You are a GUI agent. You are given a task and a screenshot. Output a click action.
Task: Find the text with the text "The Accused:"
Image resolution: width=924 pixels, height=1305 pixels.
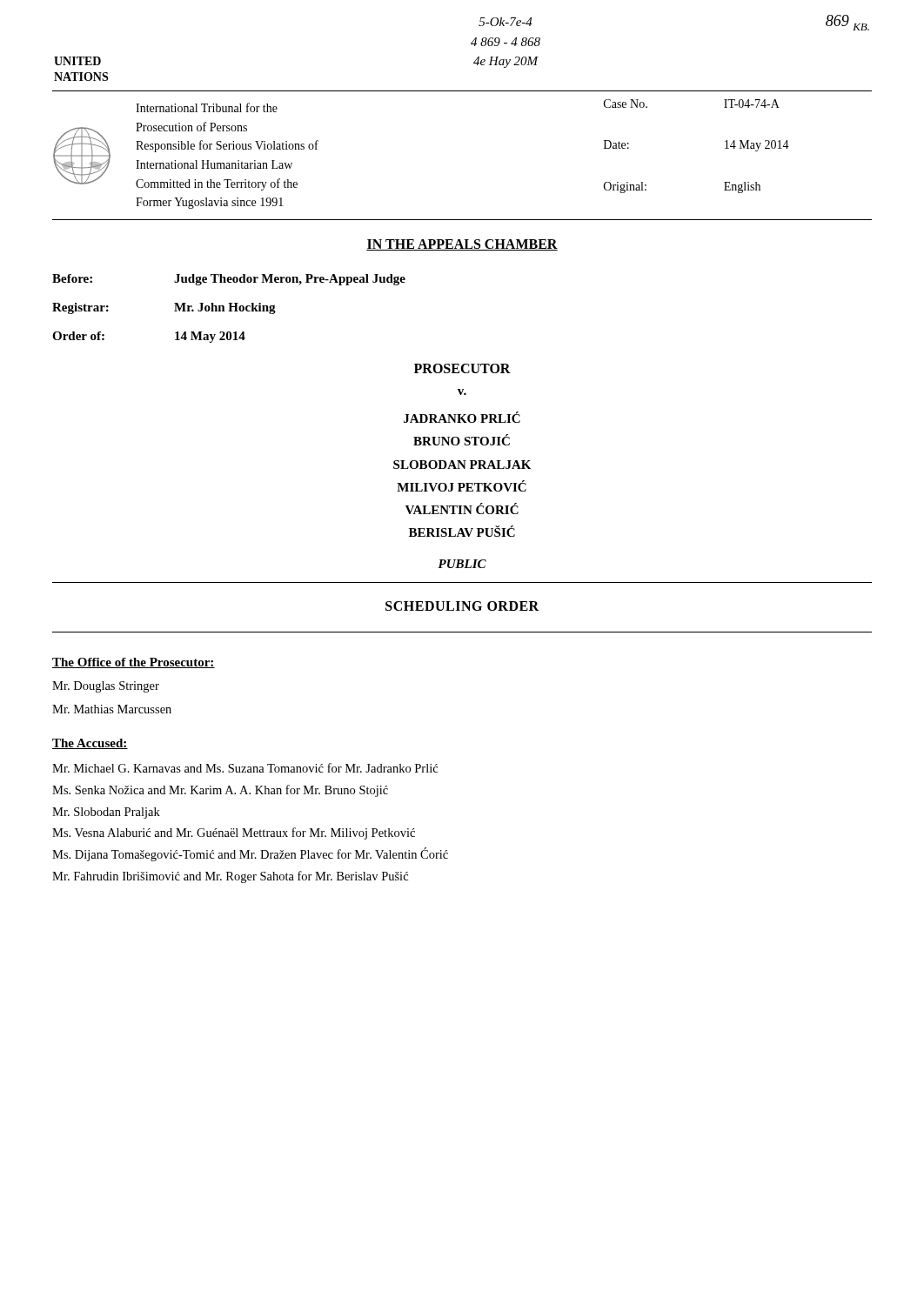(x=90, y=743)
